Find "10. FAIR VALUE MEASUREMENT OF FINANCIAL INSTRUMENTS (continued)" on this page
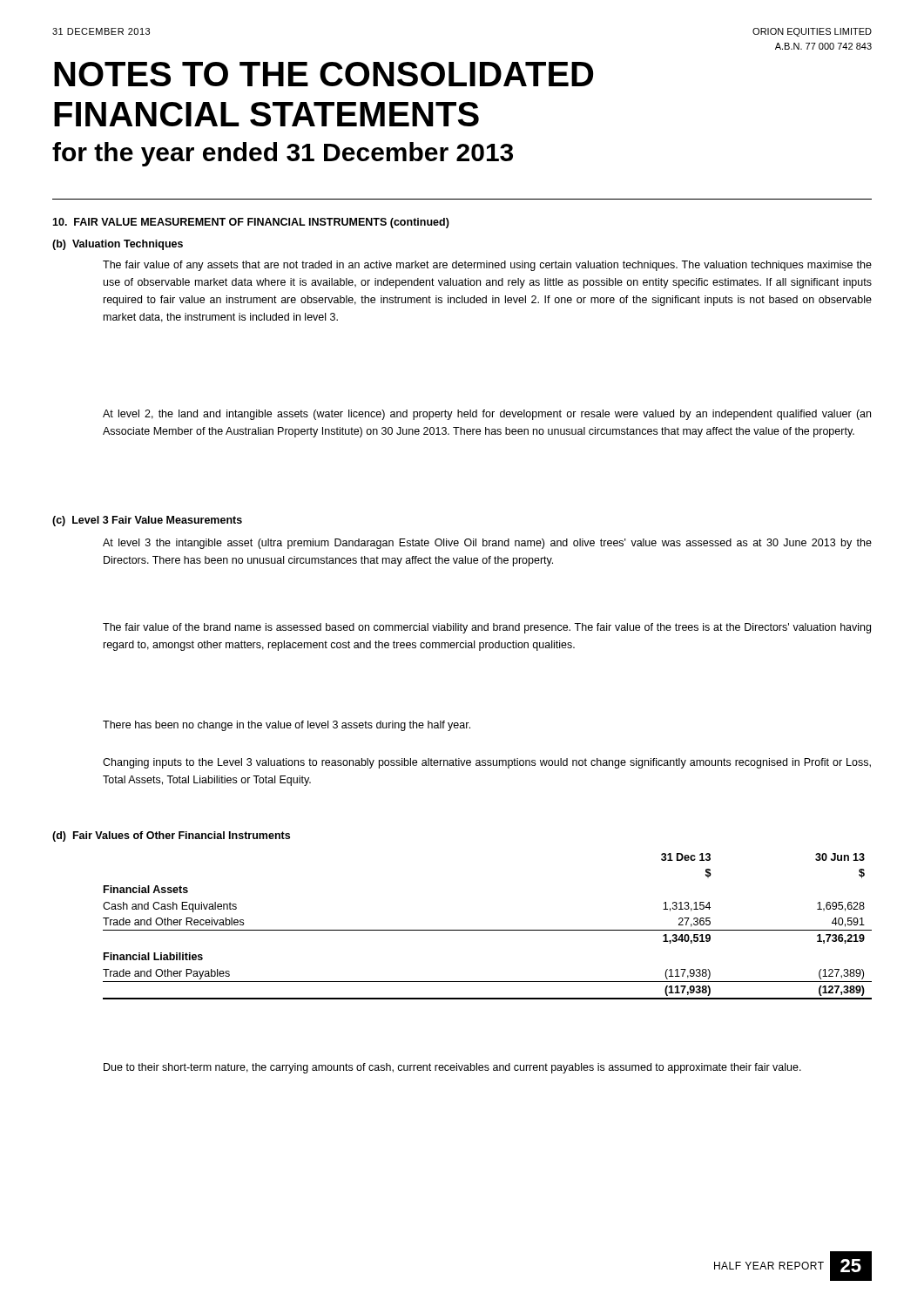Image resolution: width=924 pixels, height=1307 pixels. coord(251,222)
